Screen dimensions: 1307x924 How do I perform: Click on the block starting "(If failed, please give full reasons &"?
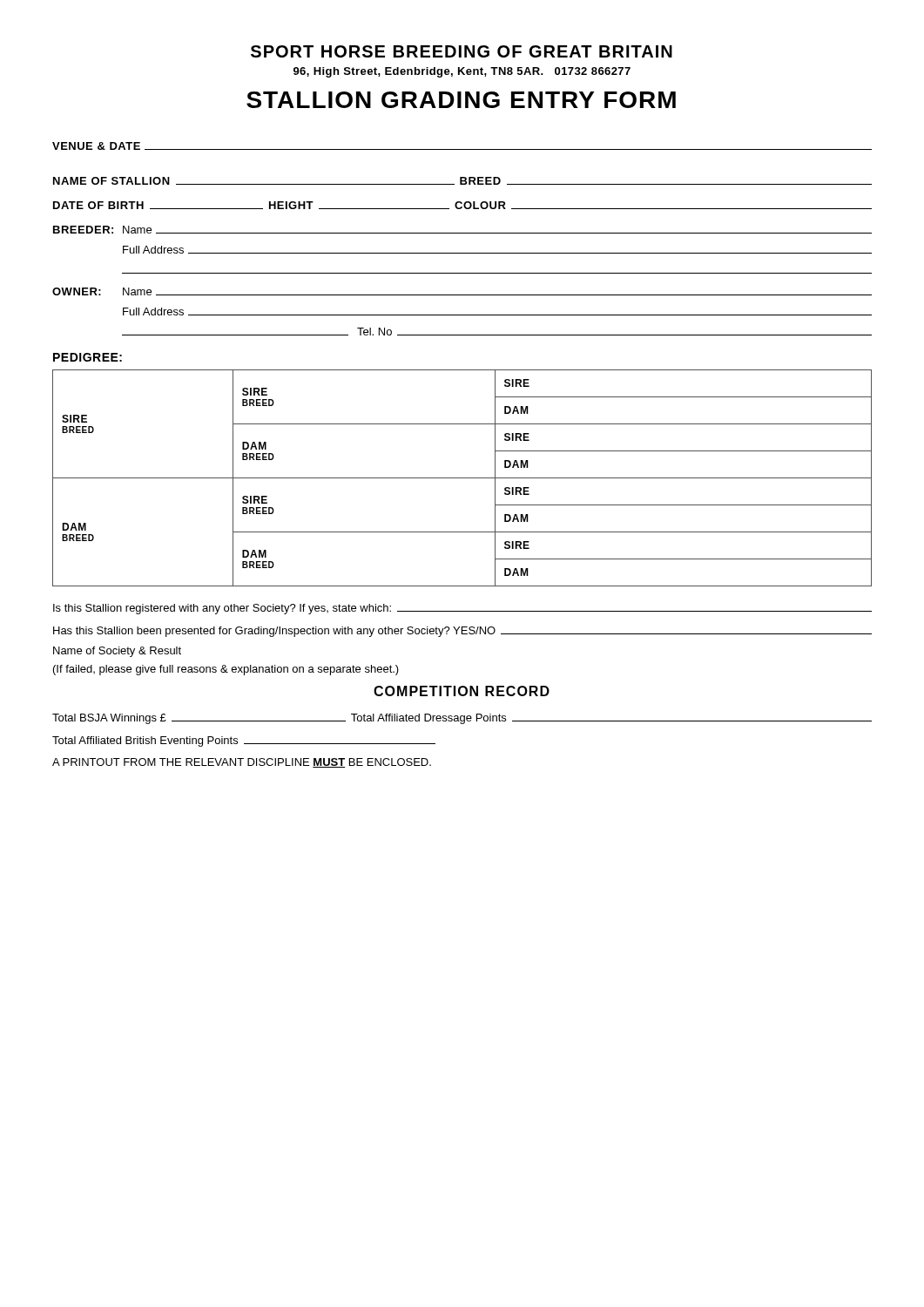(226, 669)
